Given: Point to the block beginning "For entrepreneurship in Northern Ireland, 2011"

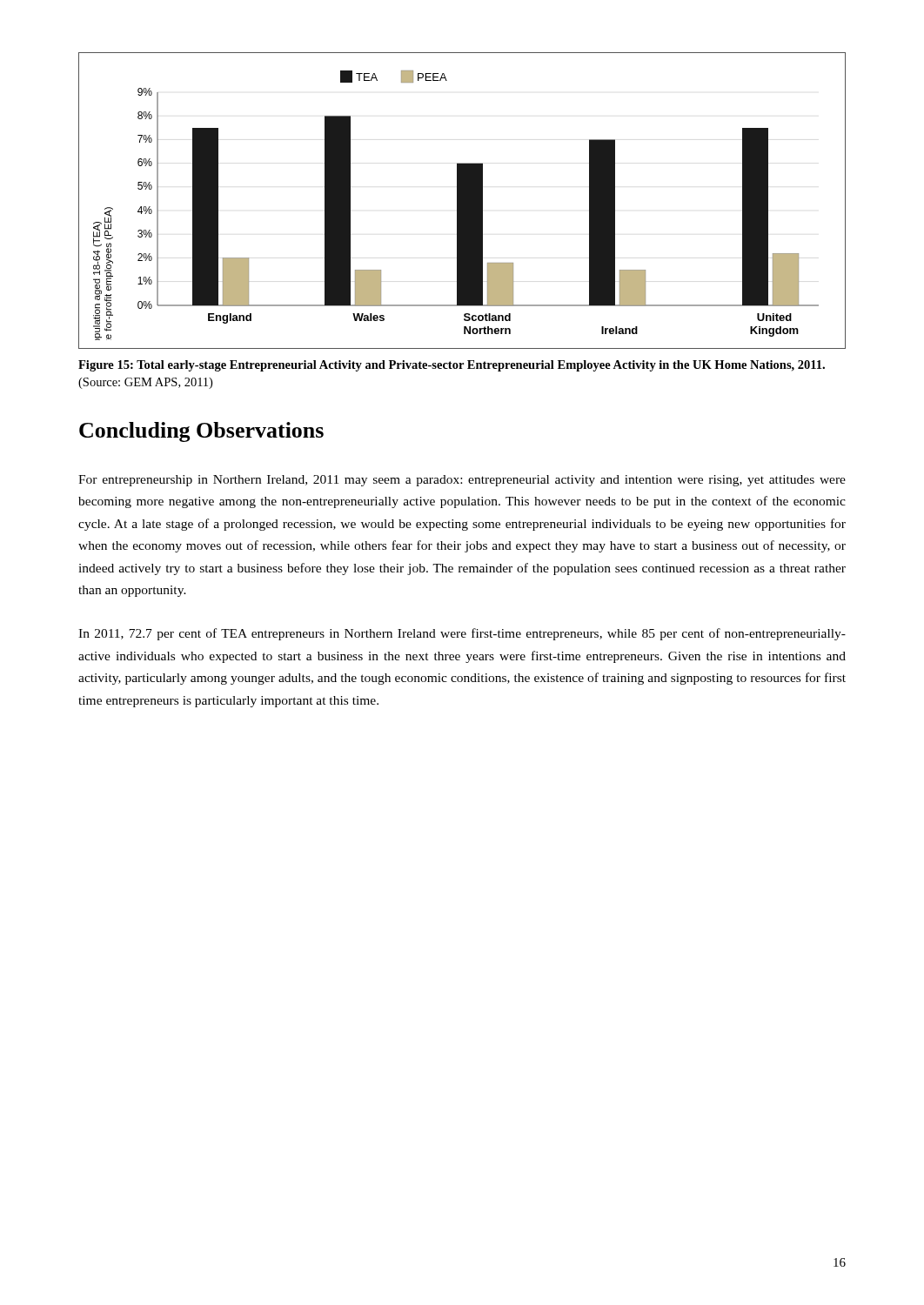Looking at the screenshot, I should point(462,534).
